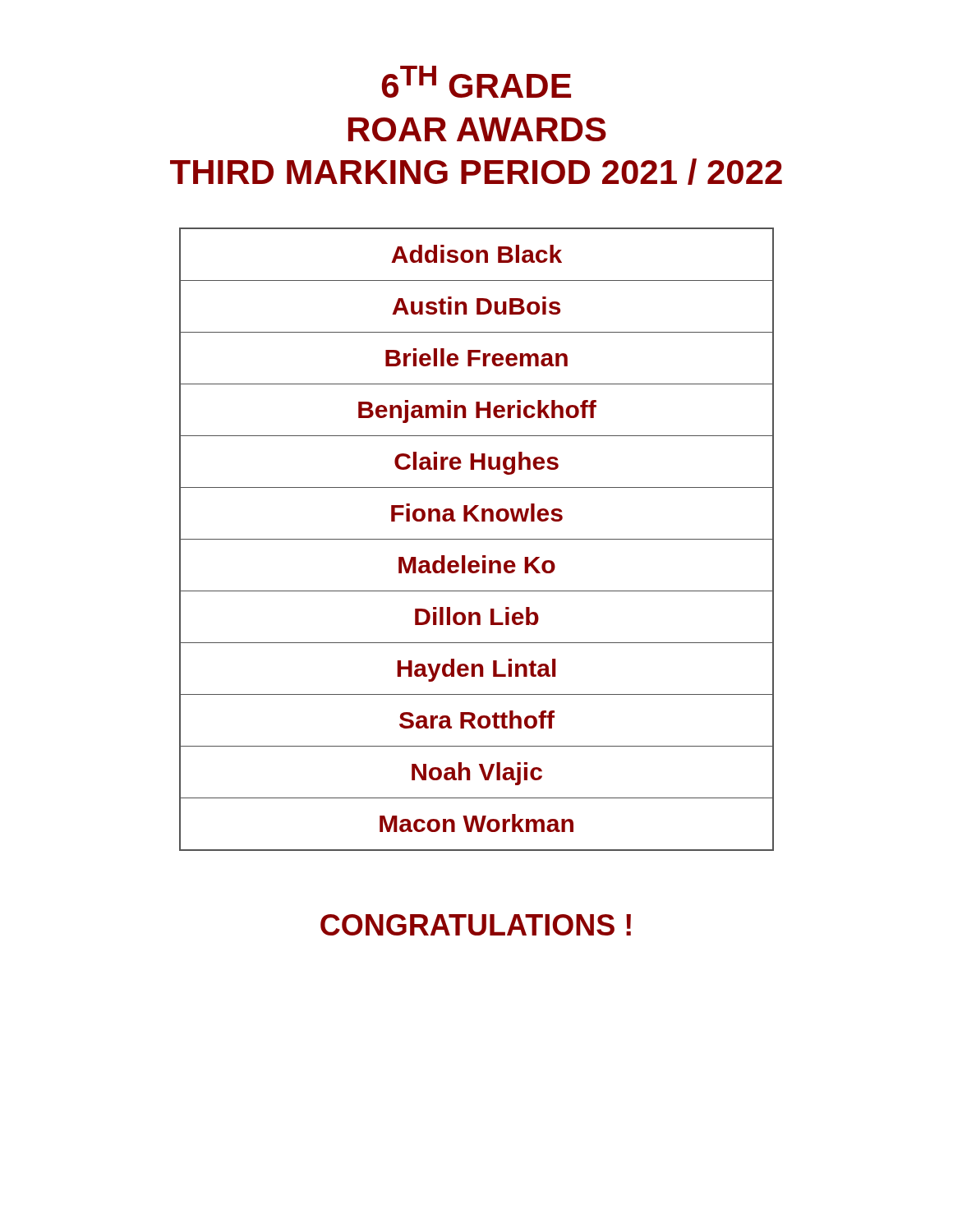
Task: Click on the text containing "CONGRATULATIONS !"
Action: [x=476, y=925]
